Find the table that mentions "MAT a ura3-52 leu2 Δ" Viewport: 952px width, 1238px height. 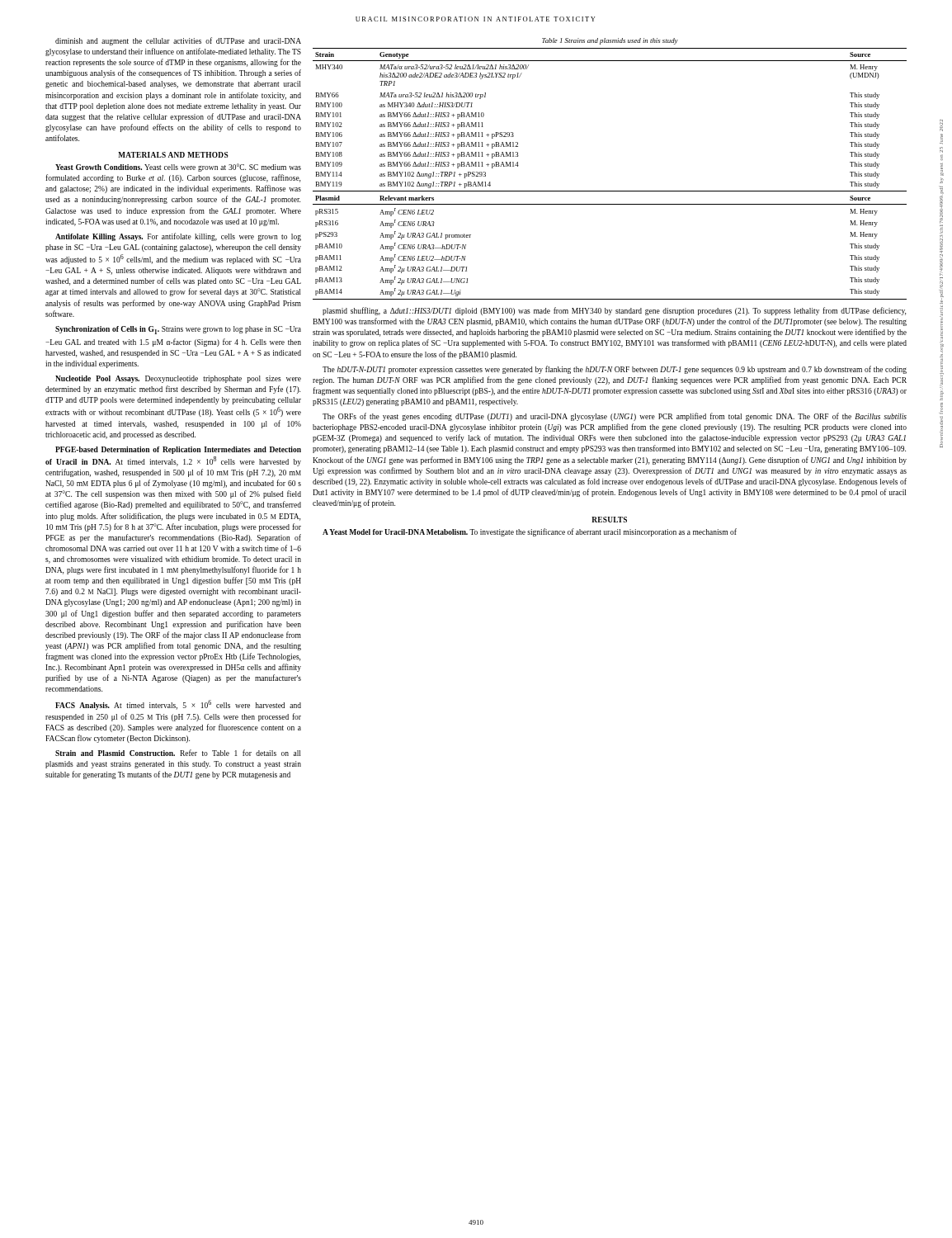coord(610,174)
